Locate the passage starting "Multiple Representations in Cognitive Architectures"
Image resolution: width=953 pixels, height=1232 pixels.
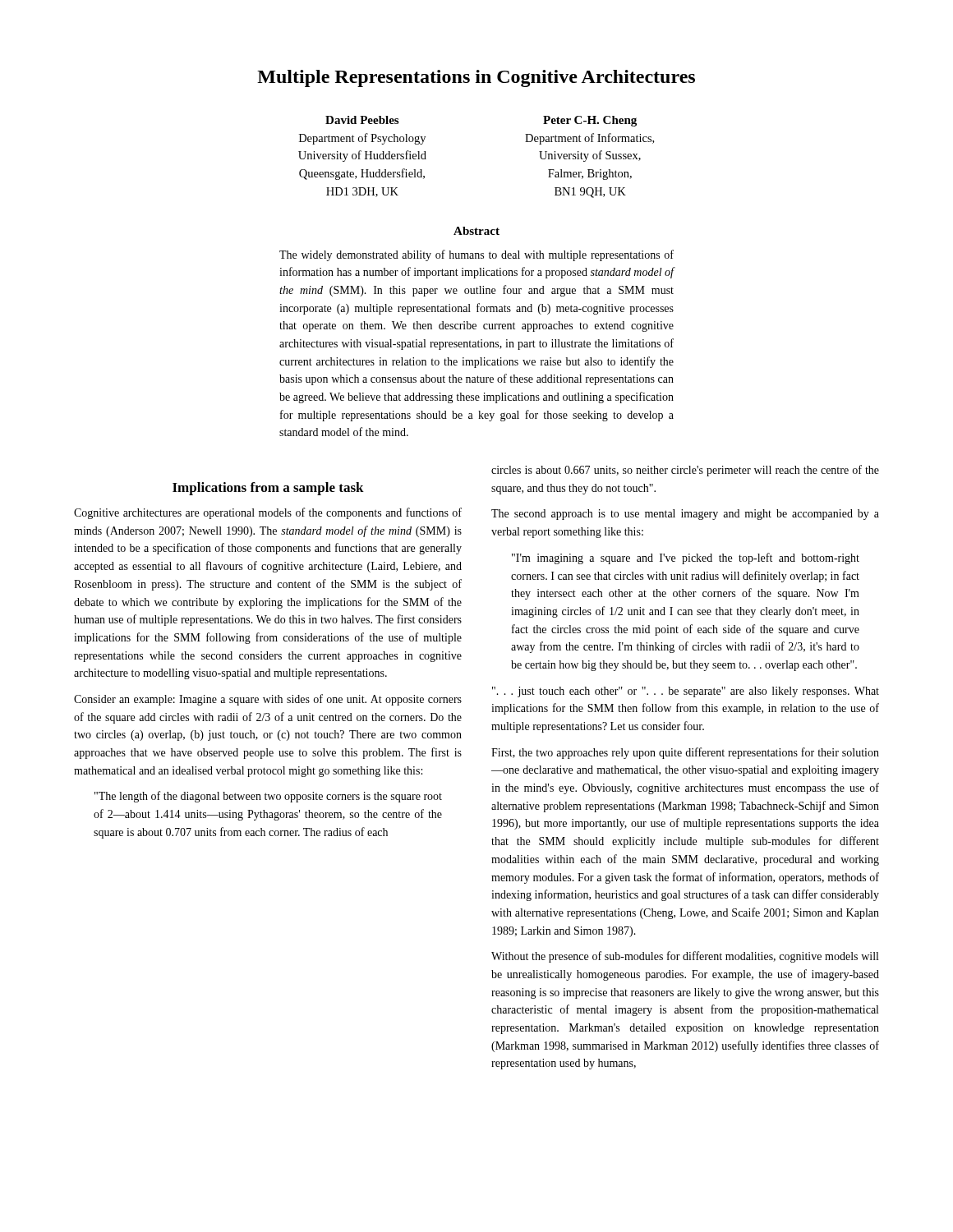click(476, 77)
